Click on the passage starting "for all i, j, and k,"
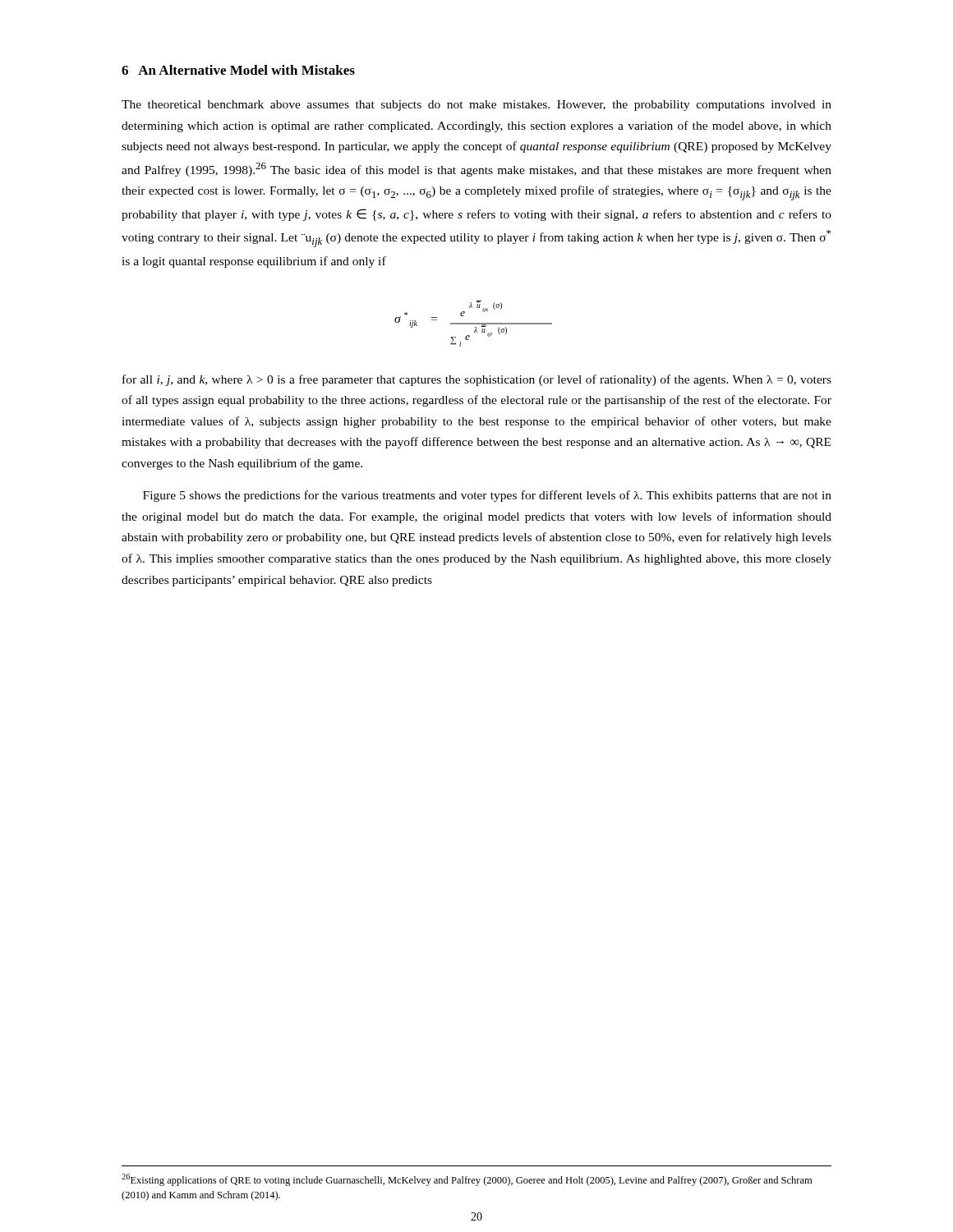 click(476, 421)
